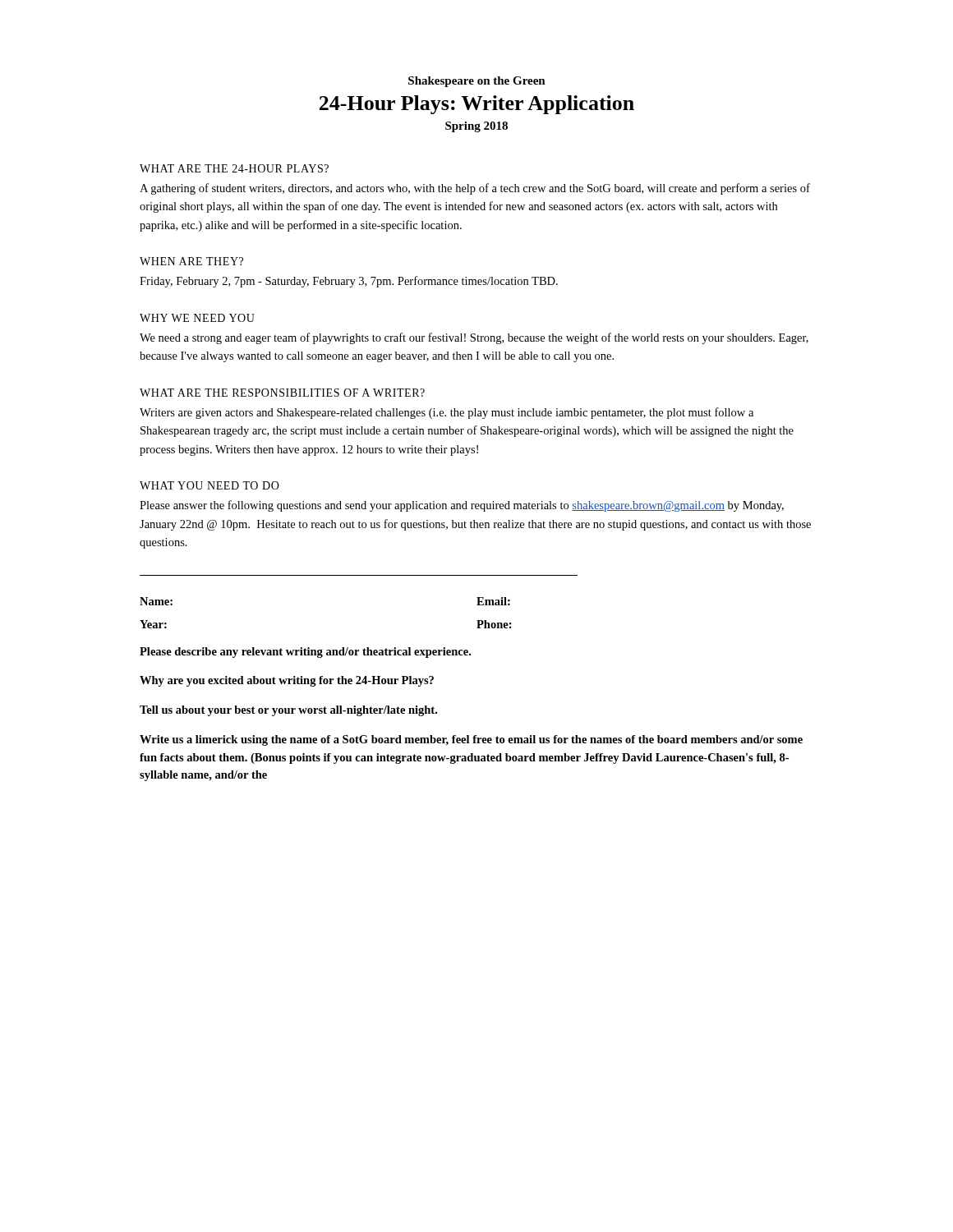Find the section header that says "WHY WE NEED"

[x=197, y=318]
